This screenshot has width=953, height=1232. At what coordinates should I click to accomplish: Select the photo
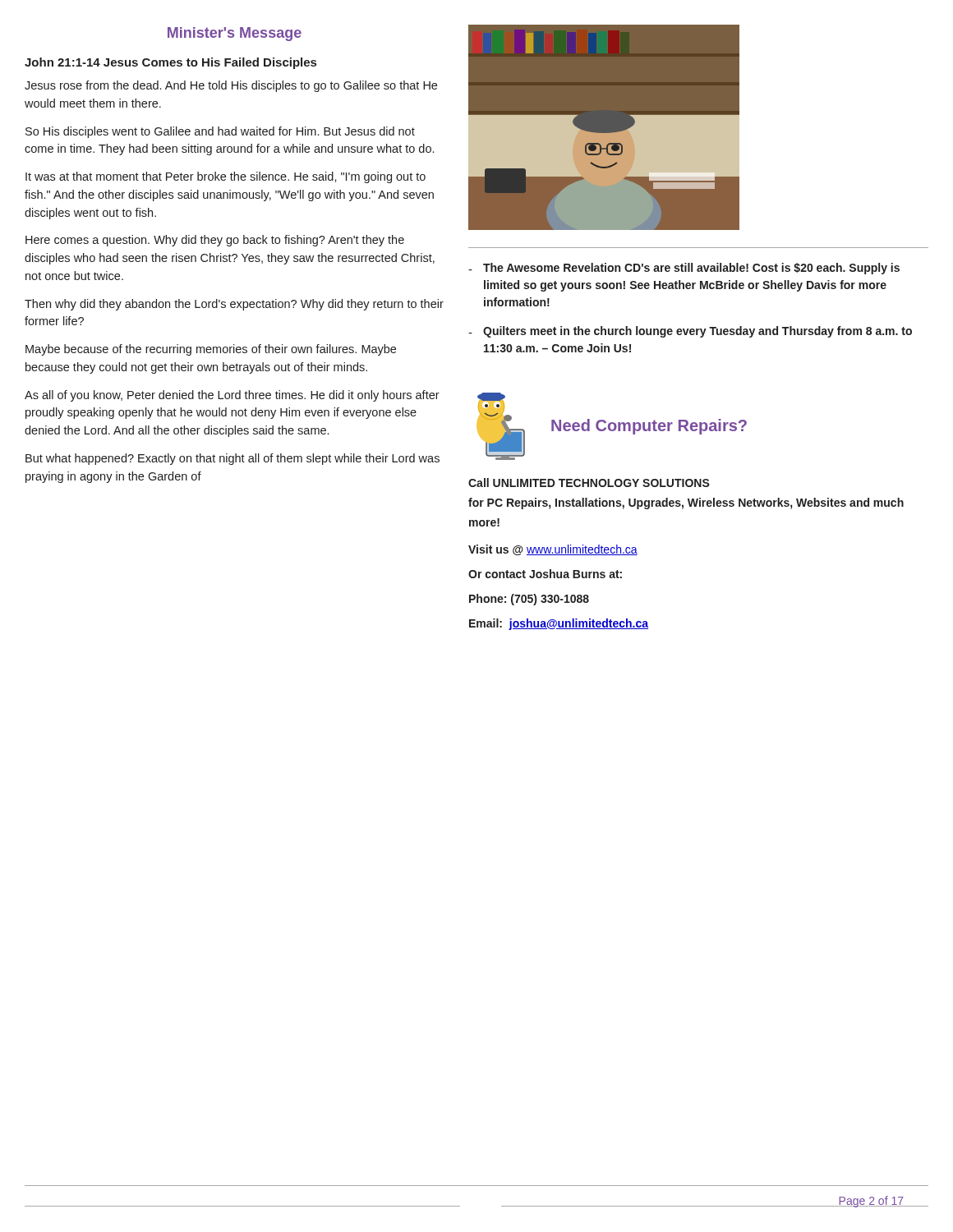tap(698, 129)
